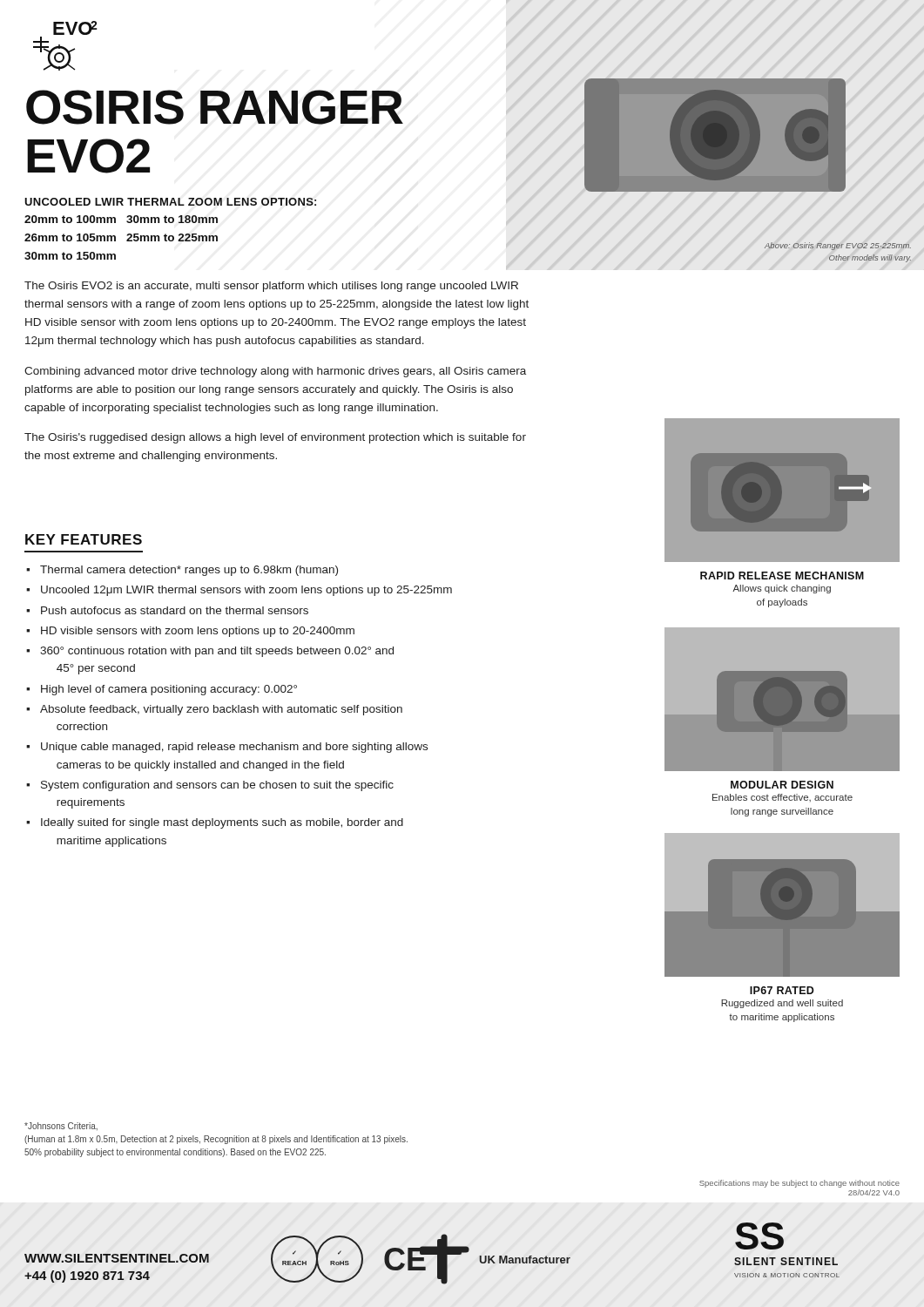Where is the passage that starts "▪ Thermal camera detection*"?

(273, 705)
